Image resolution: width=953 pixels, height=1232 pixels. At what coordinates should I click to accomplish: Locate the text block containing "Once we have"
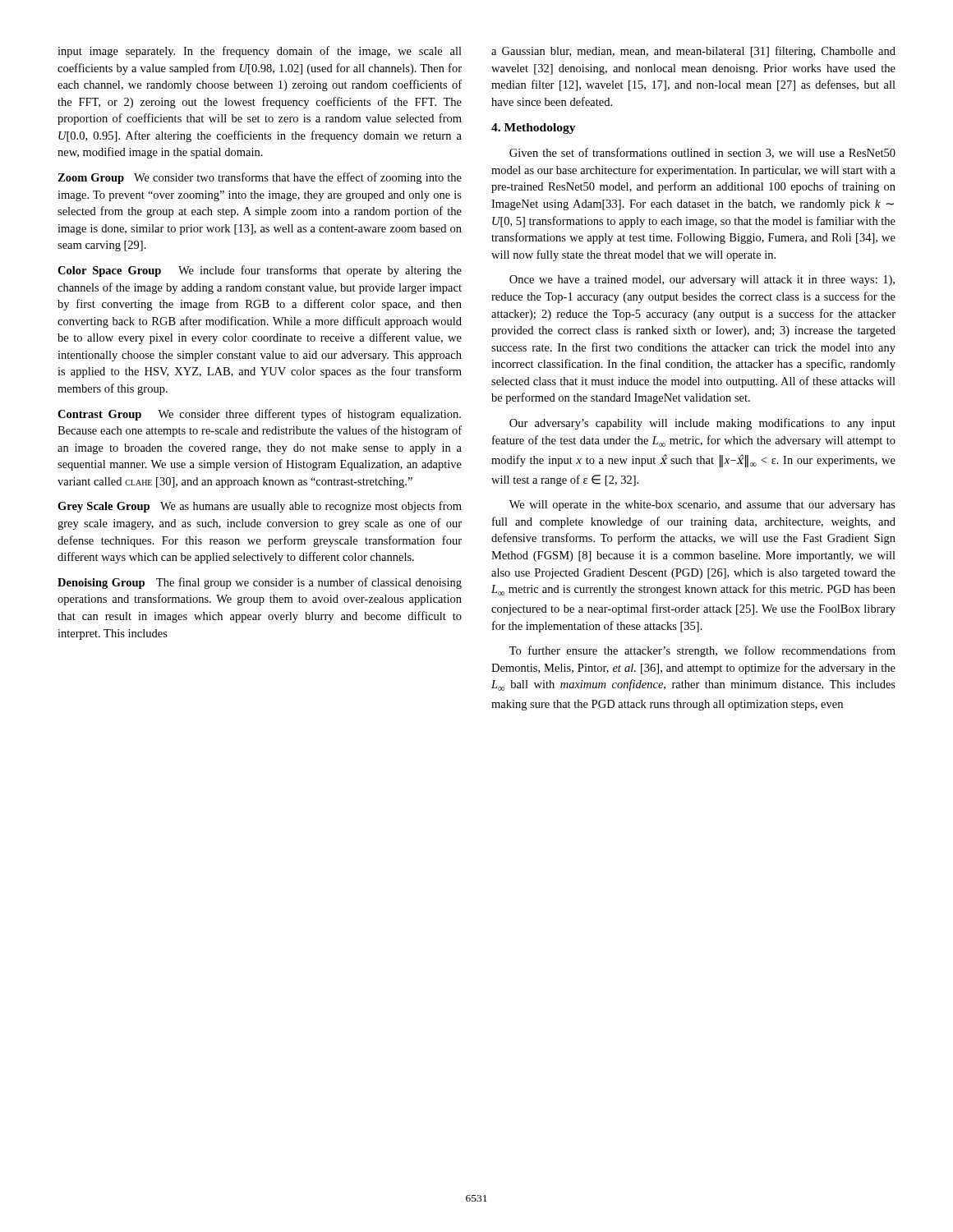tap(693, 339)
